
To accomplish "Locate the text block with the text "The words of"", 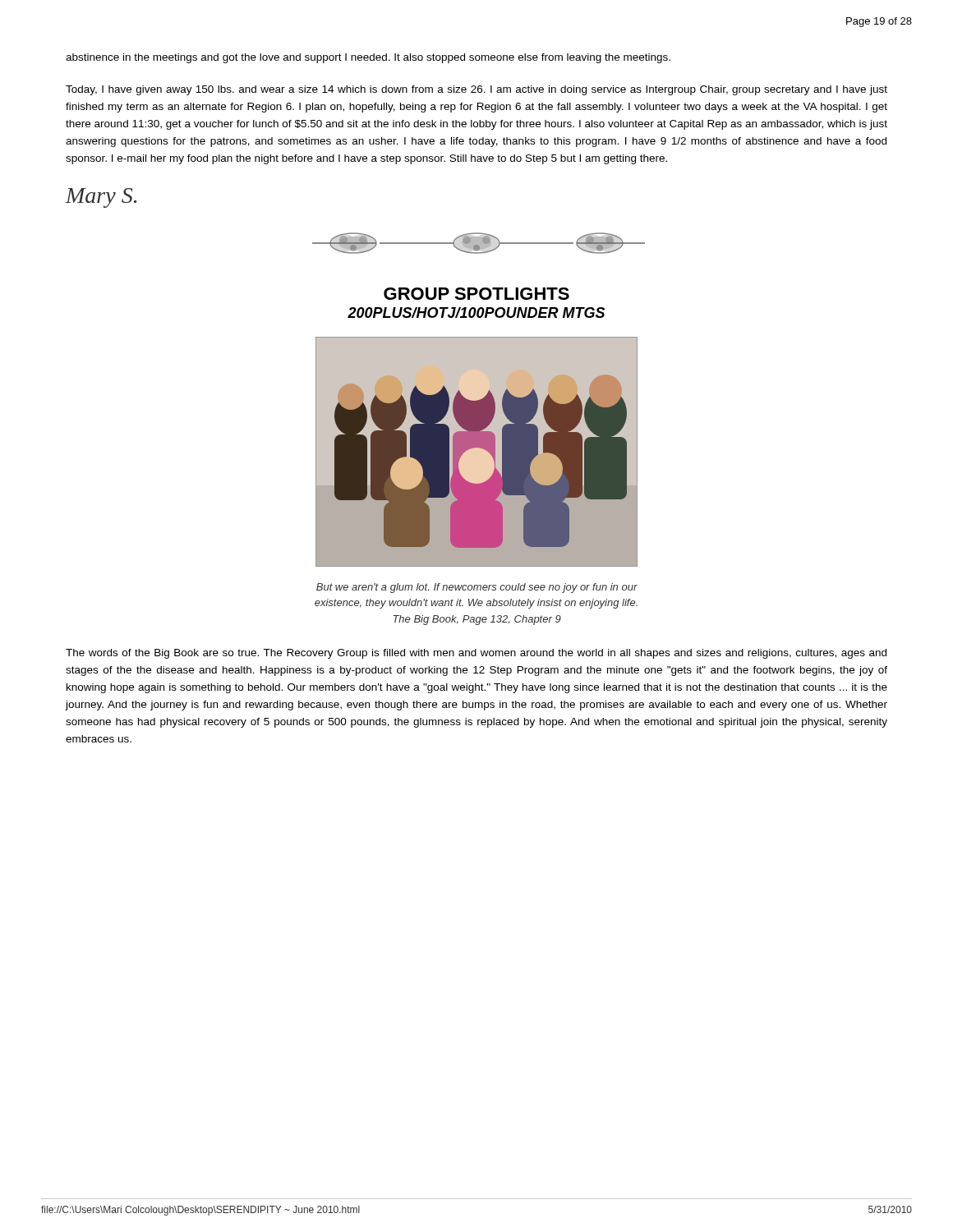I will click(x=476, y=696).
